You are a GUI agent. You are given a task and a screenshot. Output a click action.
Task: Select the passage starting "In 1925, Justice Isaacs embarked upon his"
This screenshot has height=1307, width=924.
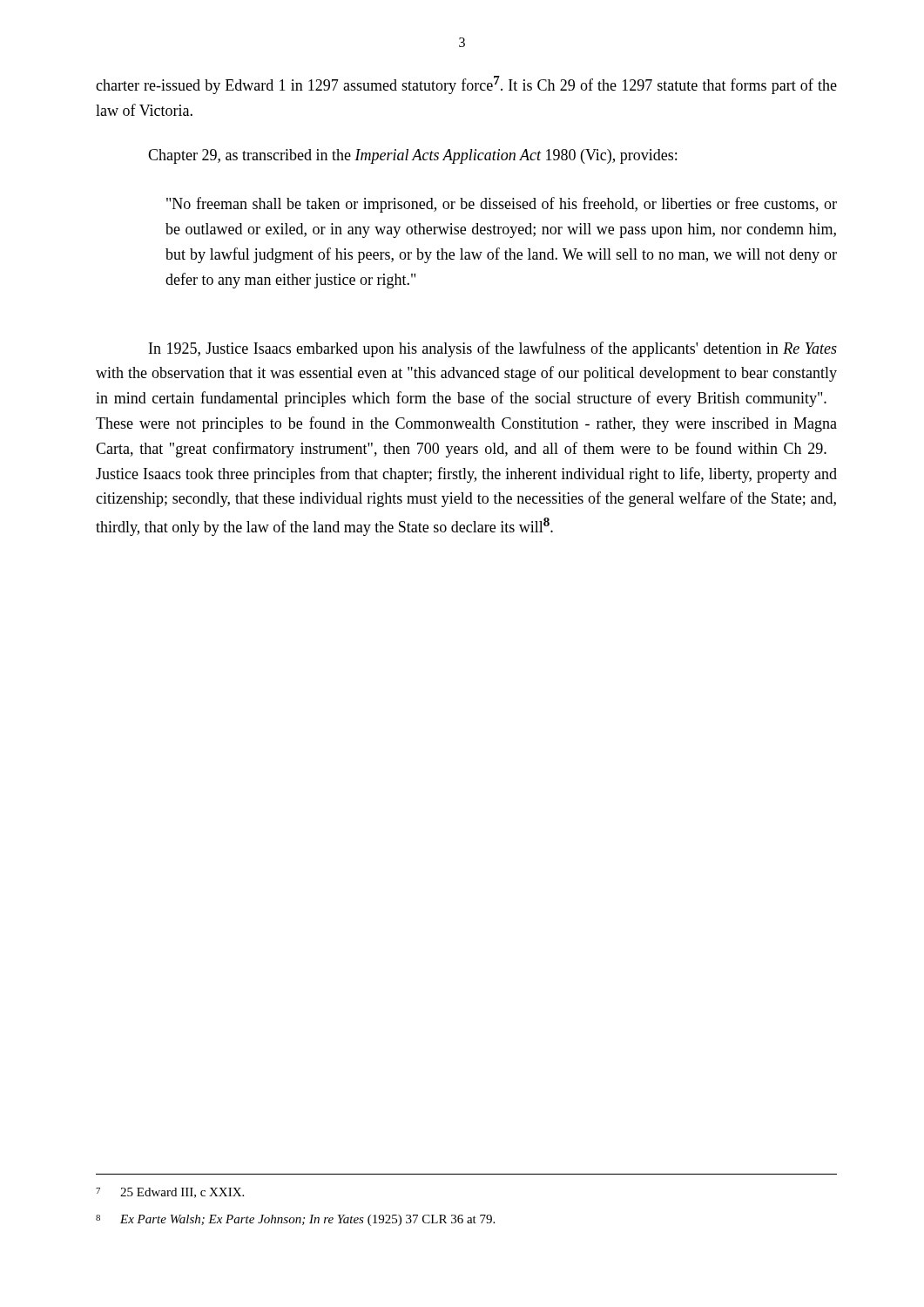[x=466, y=438]
